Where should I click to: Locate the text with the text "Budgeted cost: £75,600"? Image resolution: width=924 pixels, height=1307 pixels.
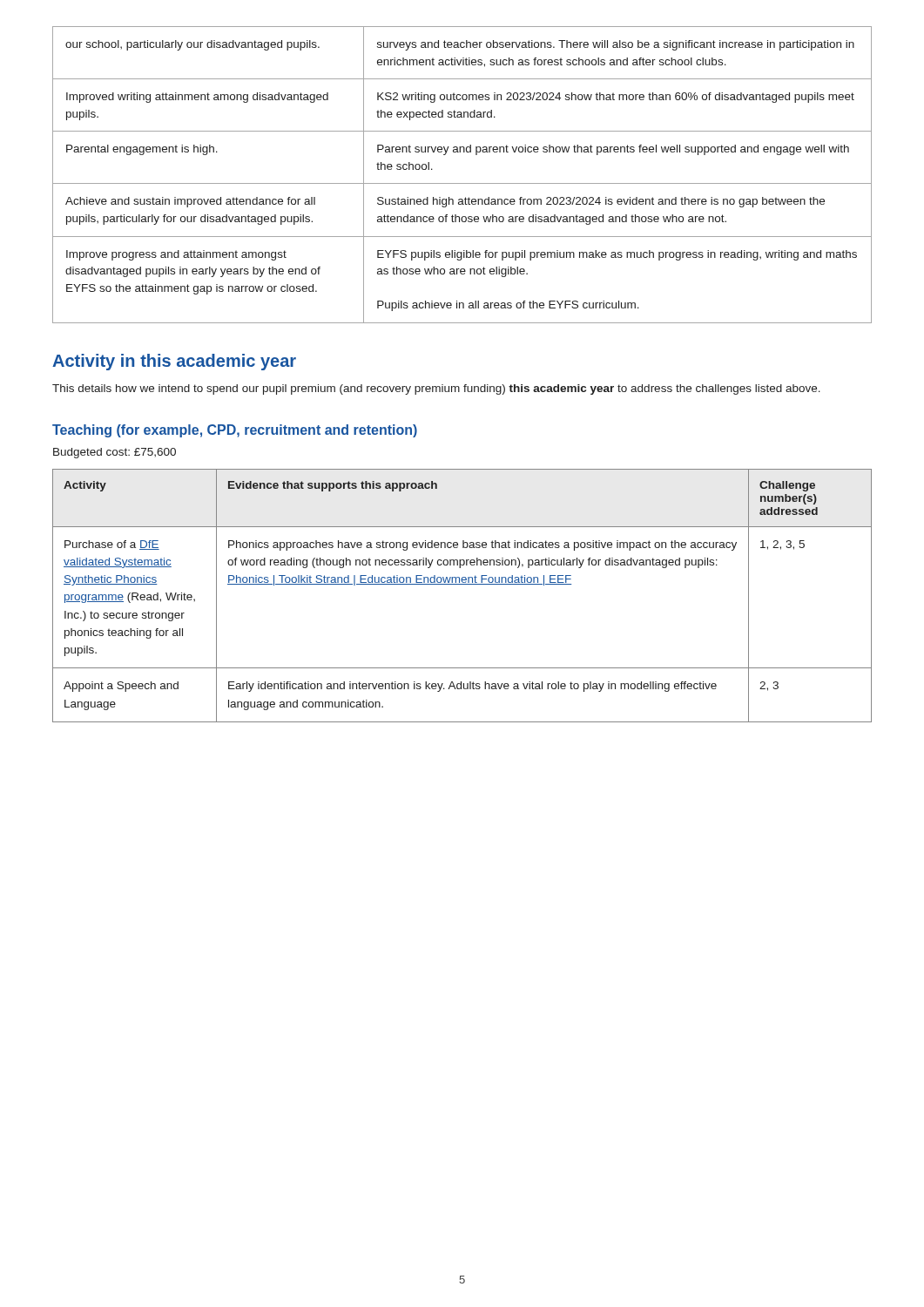click(x=114, y=451)
